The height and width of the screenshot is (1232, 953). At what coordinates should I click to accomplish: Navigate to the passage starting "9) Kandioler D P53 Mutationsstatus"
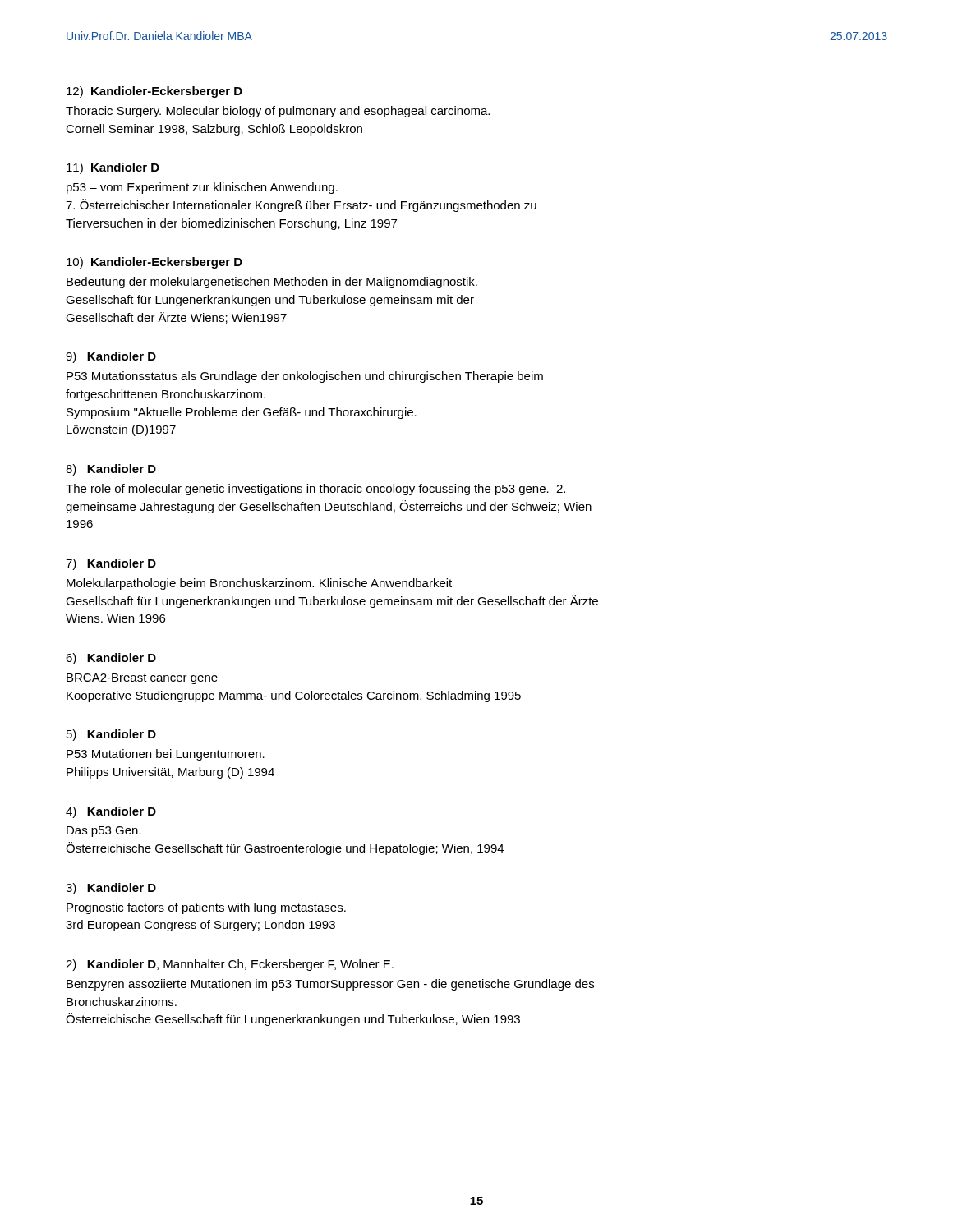pos(111,357)
